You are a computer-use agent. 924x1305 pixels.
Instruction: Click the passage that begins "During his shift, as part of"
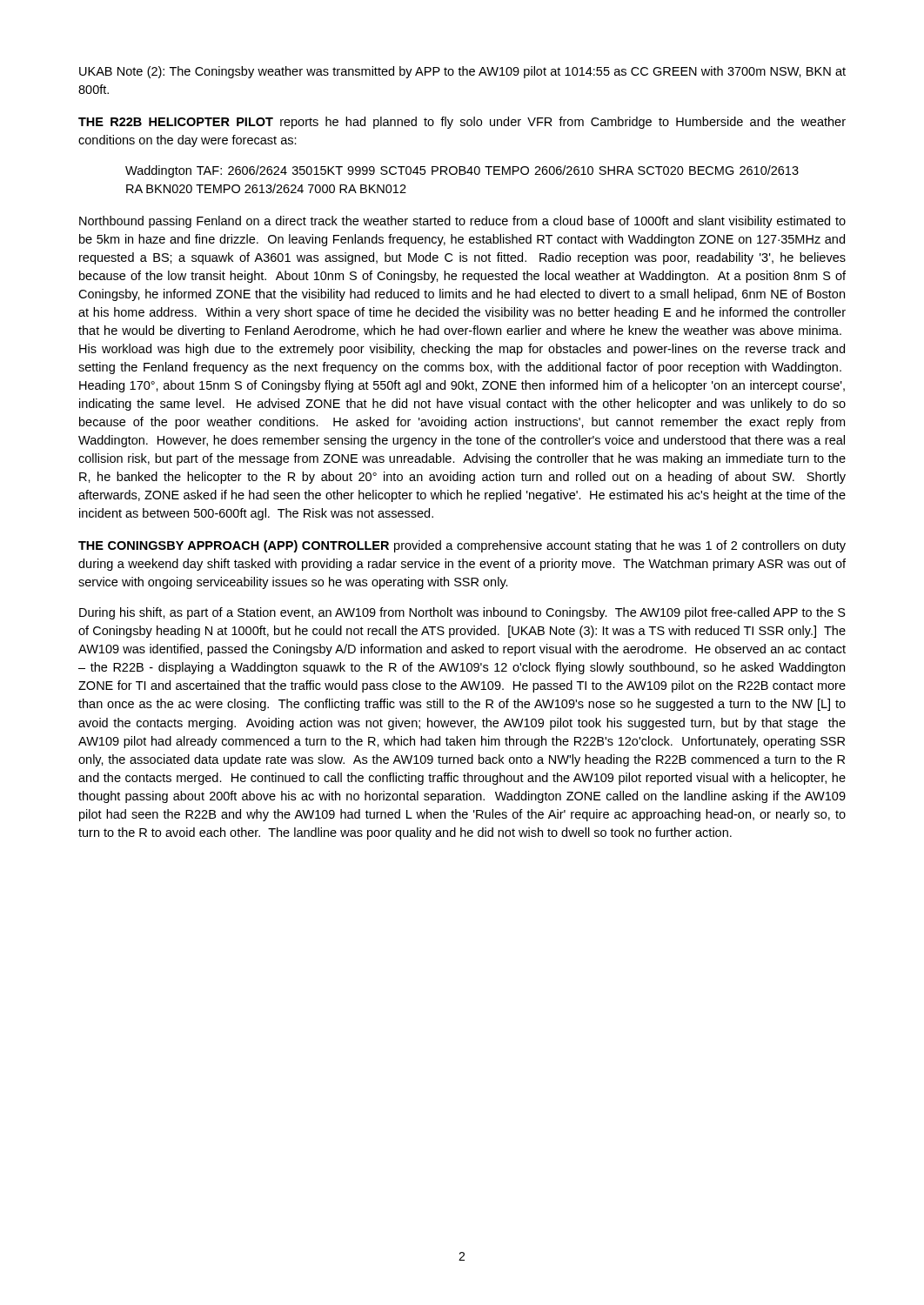[x=462, y=723]
